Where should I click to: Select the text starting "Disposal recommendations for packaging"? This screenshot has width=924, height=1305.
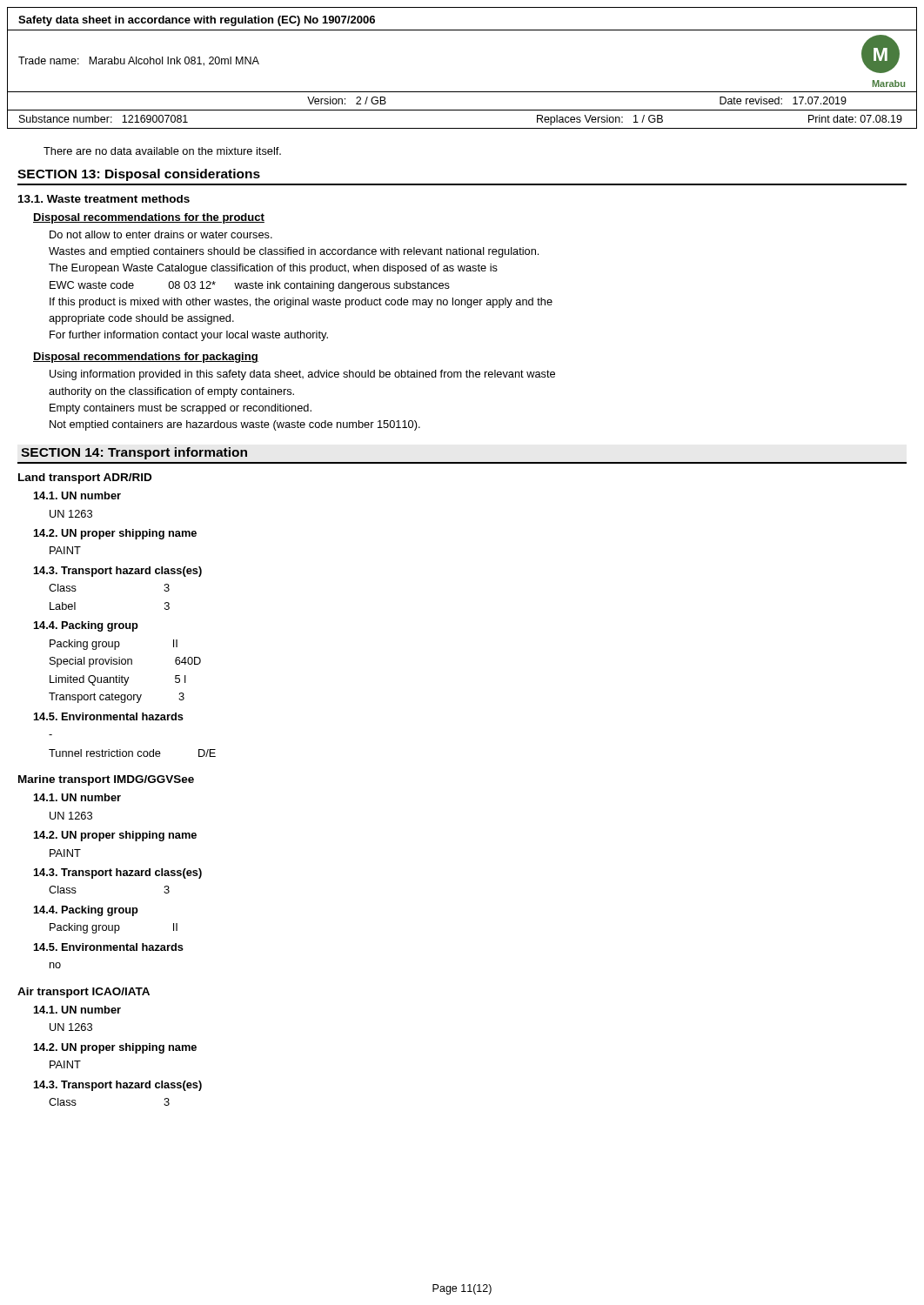pos(146,357)
